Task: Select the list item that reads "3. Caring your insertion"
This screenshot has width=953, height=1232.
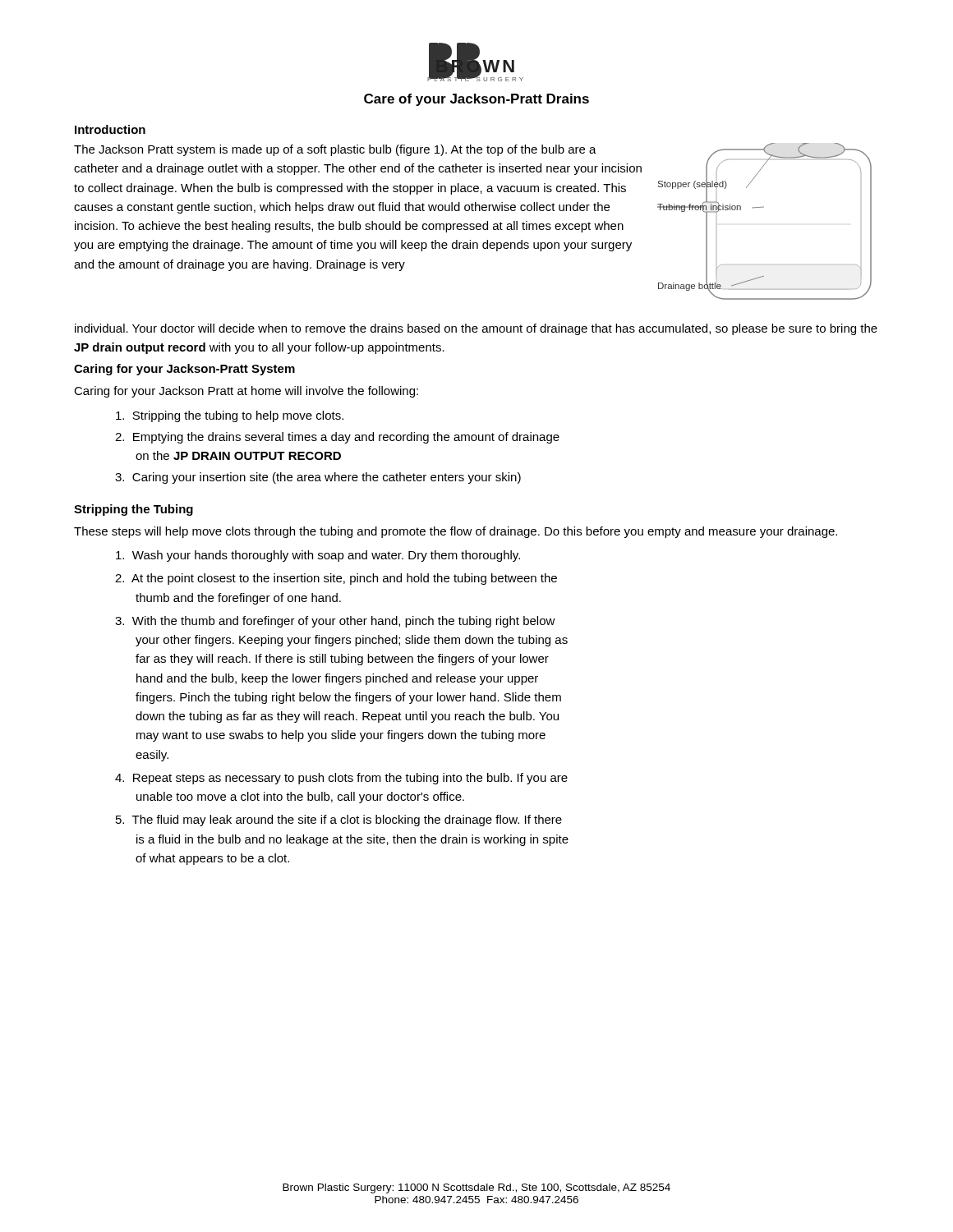Action: click(x=318, y=477)
